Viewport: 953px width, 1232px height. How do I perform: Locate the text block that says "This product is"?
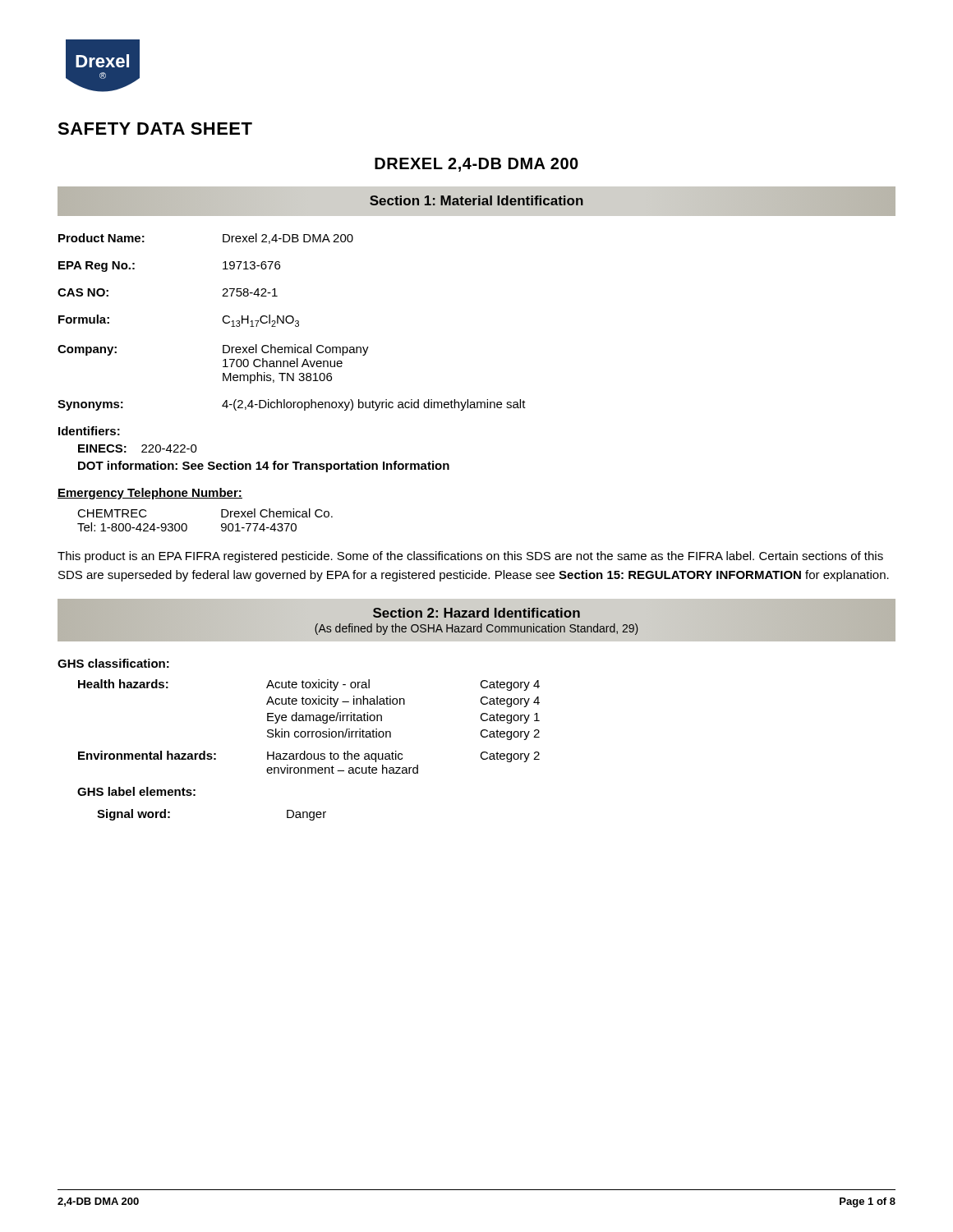click(473, 565)
